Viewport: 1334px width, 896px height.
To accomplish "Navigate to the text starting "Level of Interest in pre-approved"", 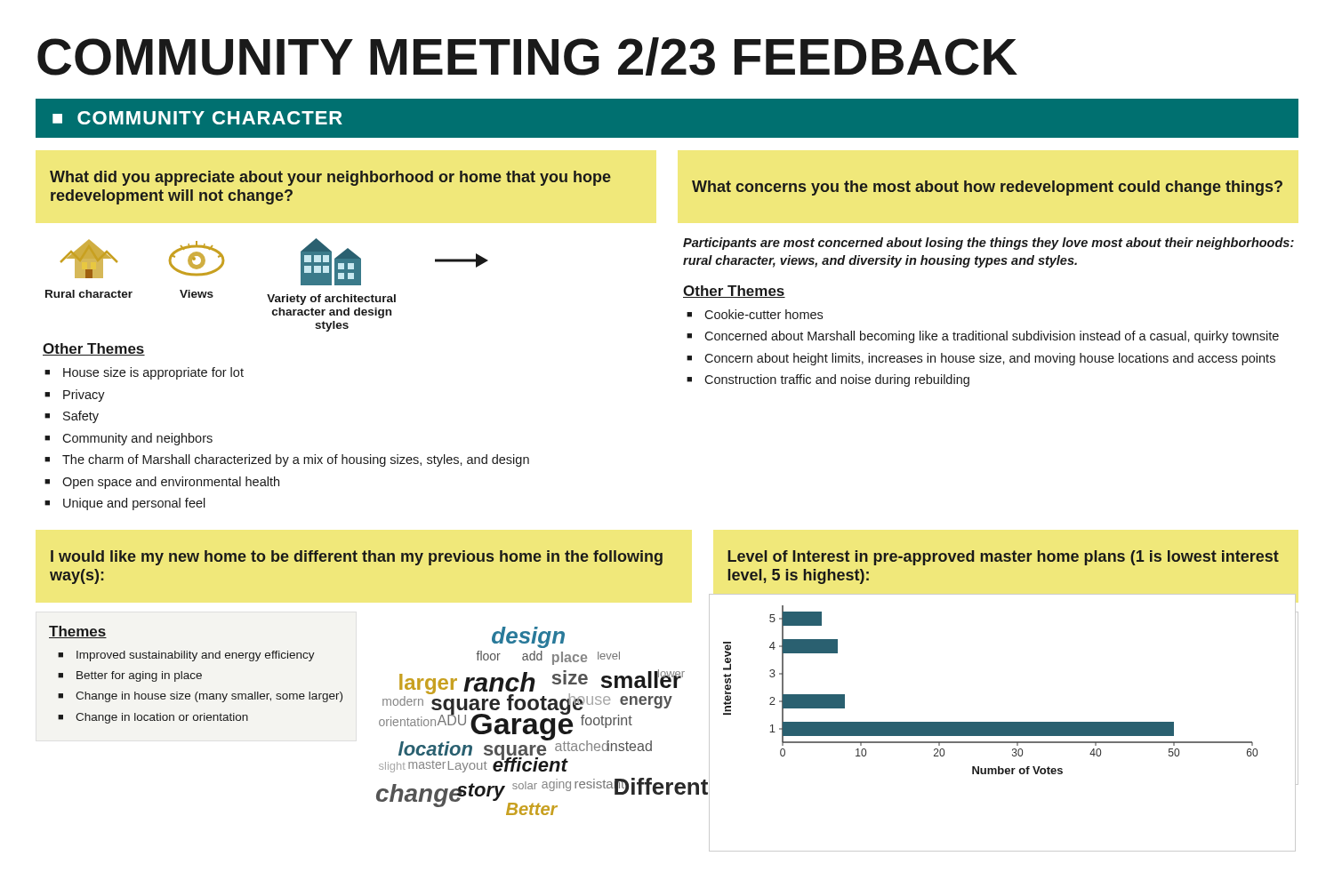I will [1006, 566].
